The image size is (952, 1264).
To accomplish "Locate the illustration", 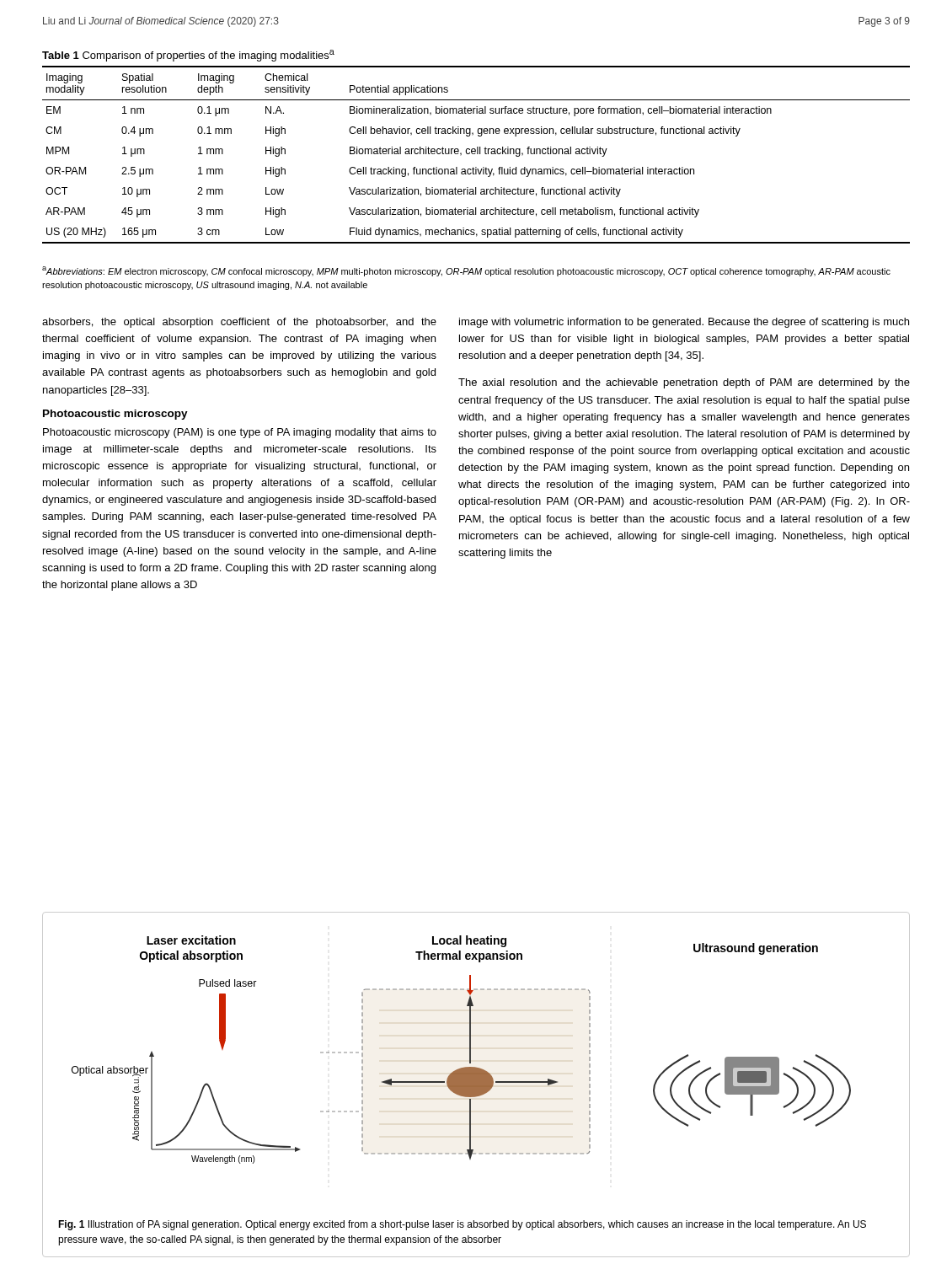I will [476, 1084].
